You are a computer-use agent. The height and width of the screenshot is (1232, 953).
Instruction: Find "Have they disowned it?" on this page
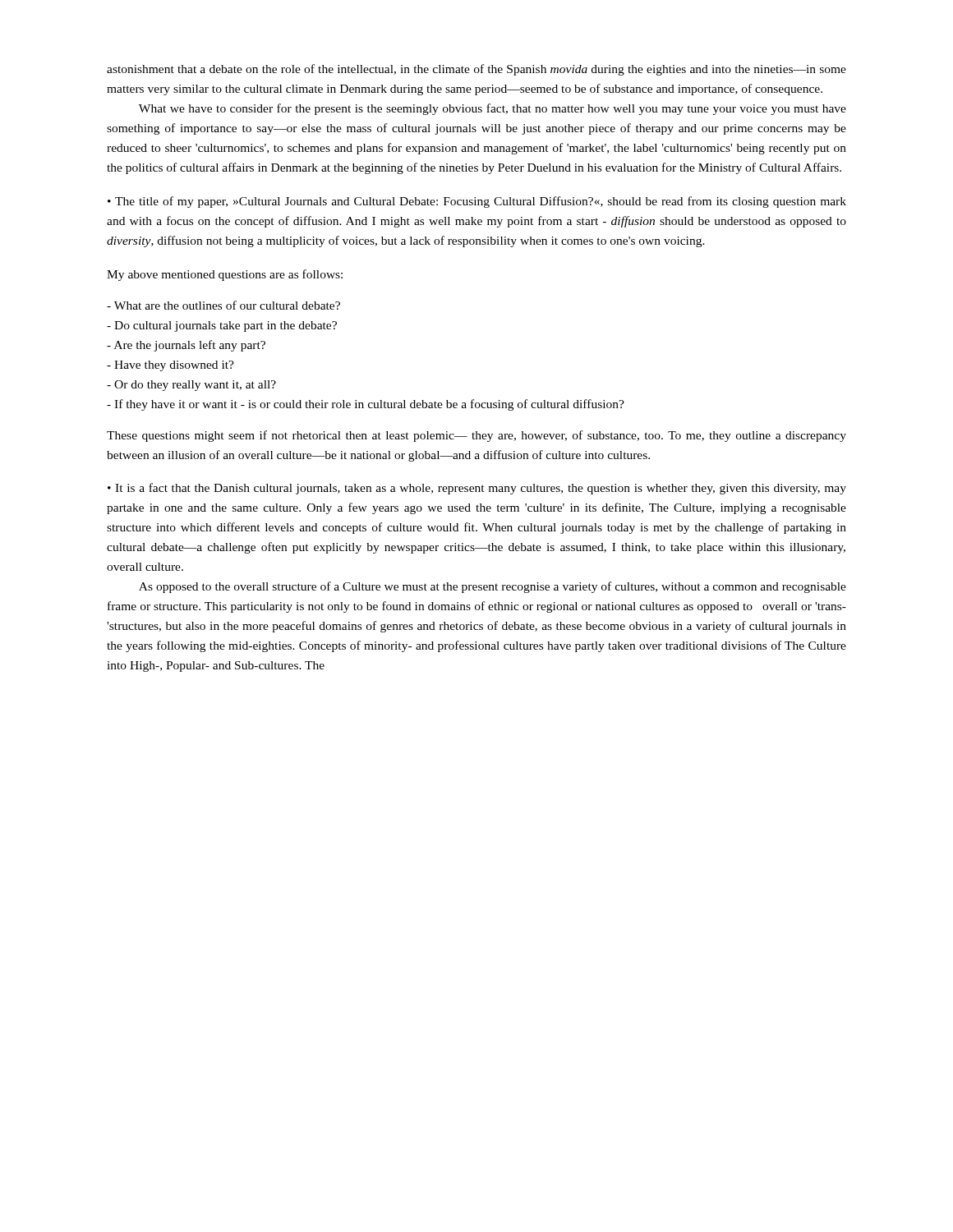coord(170,364)
